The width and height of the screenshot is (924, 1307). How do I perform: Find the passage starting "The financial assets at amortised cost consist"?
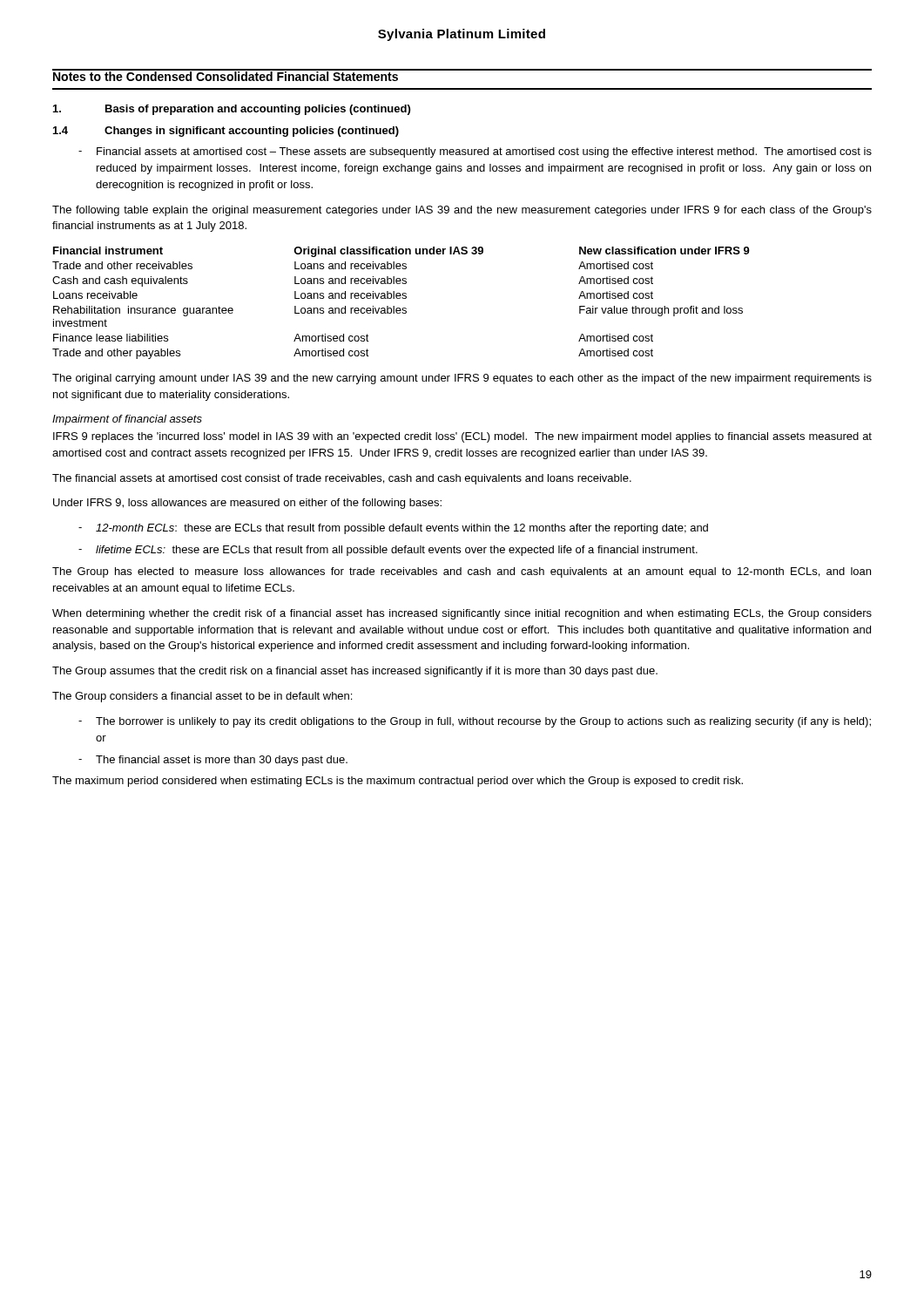click(x=342, y=478)
